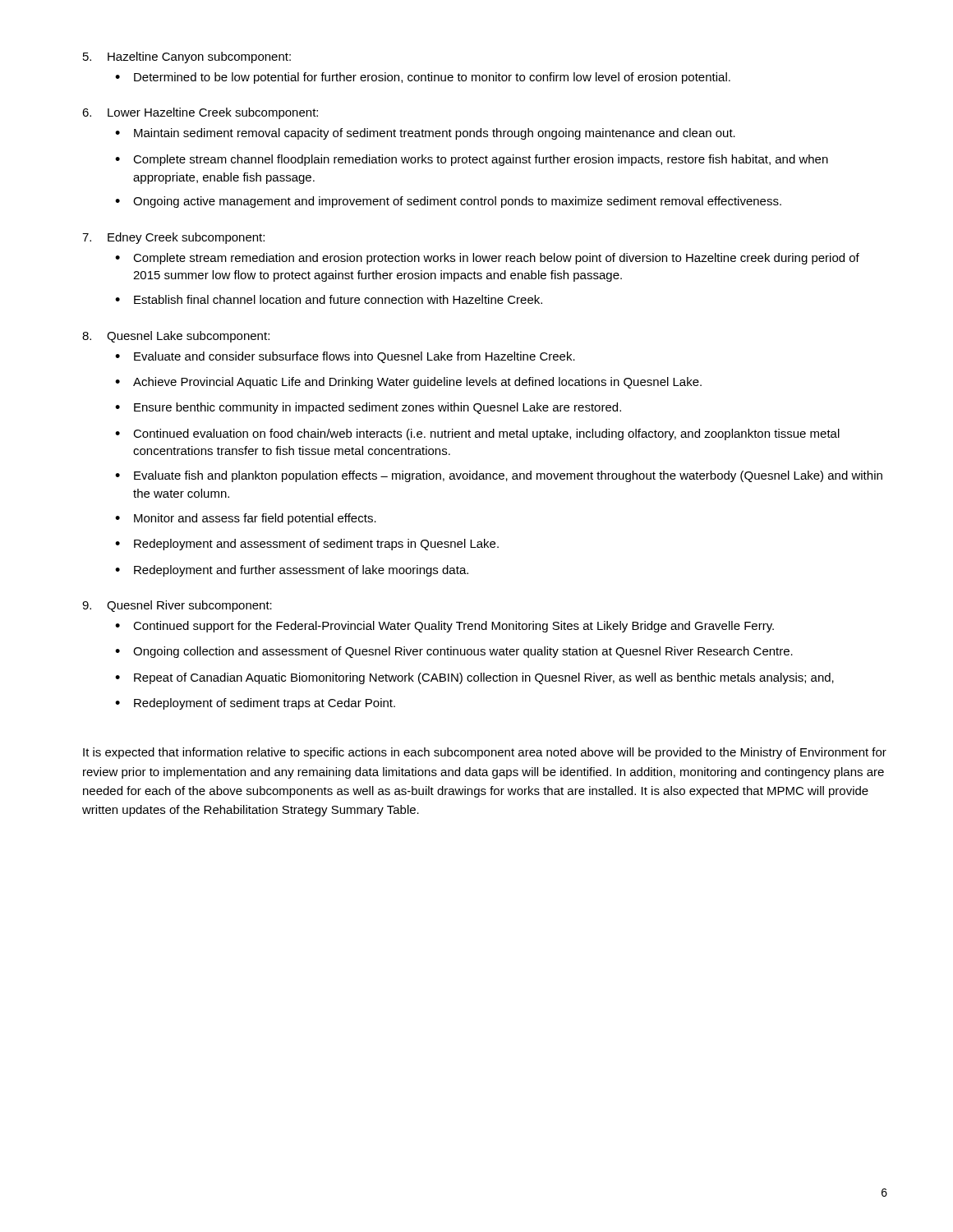The height and width of the screenshot is (1232, 953).
Task: Find the block on this page that starts "• Complete stream remediation and erosion"
Action: point(501,266)
